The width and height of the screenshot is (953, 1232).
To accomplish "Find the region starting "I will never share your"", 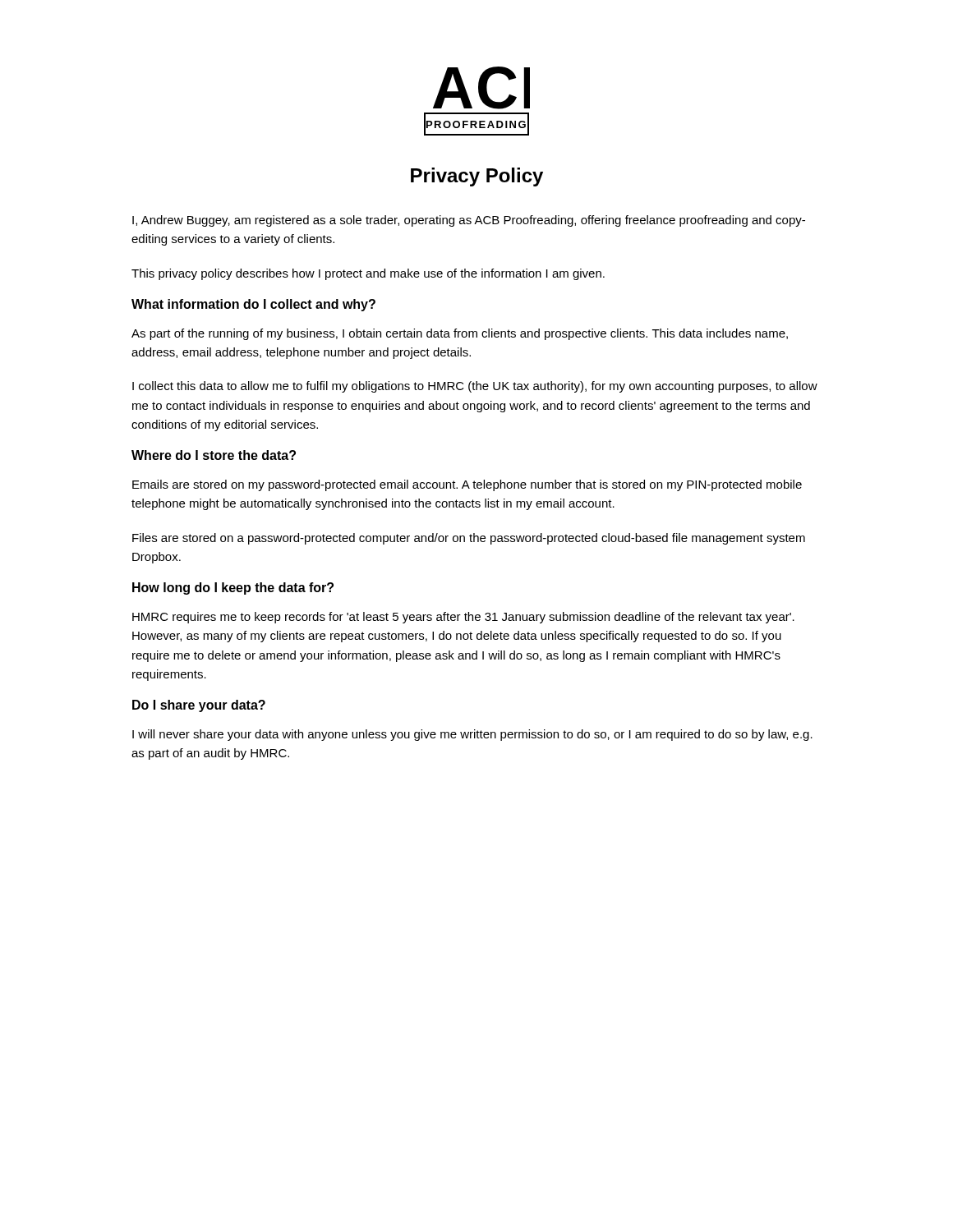I will 472,743.
